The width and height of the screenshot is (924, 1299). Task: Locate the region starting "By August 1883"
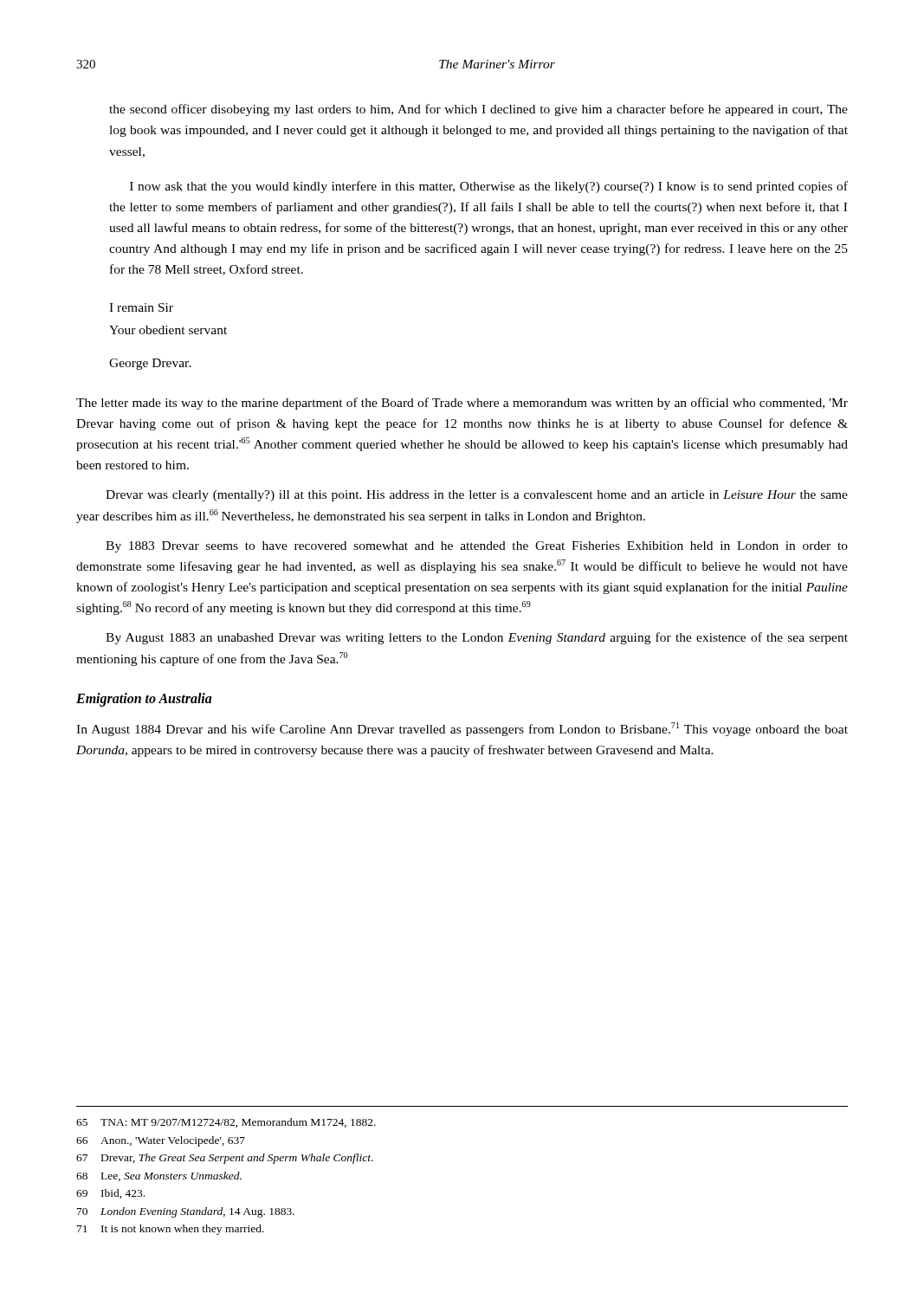click(462, 648)
